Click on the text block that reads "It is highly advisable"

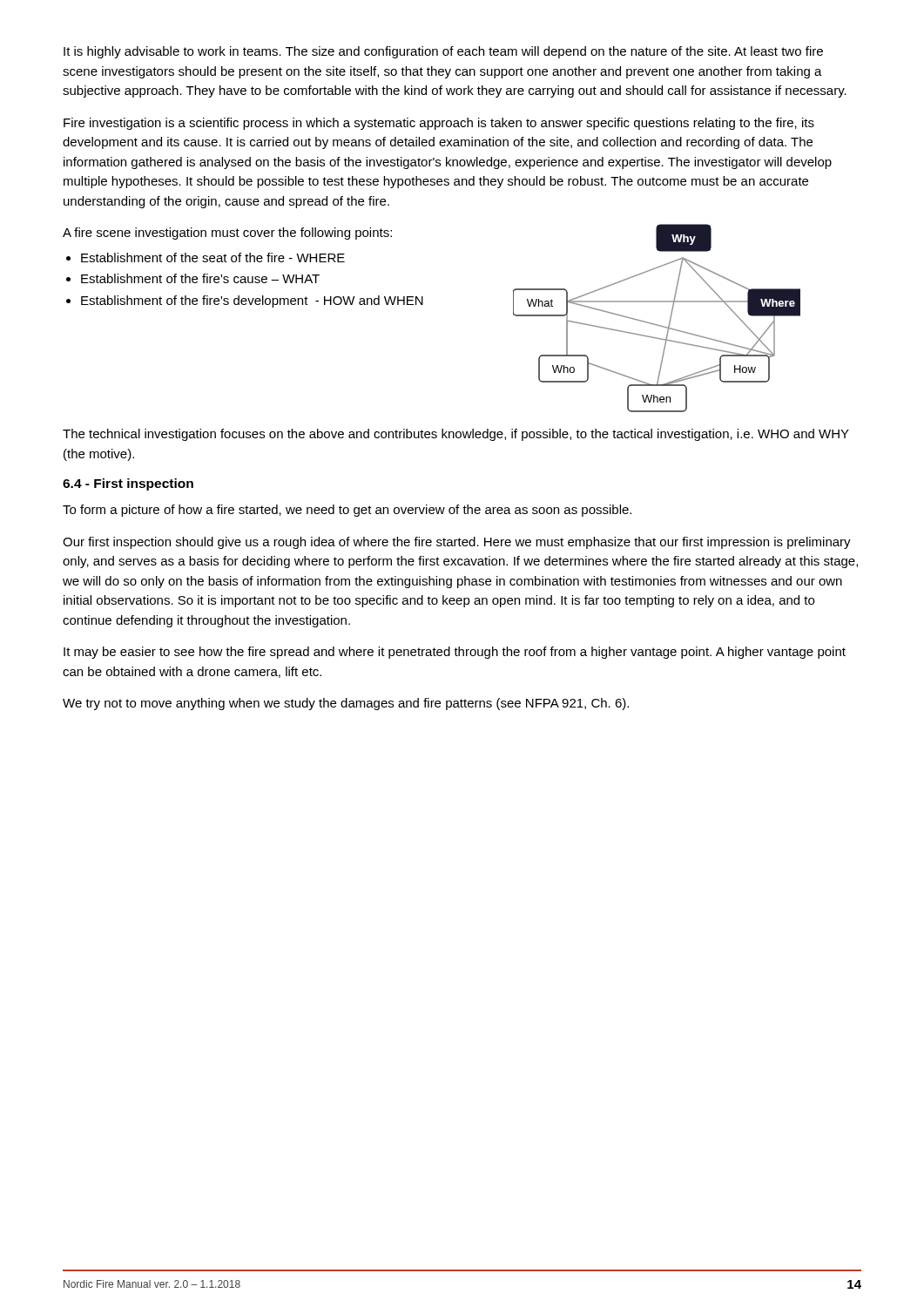pos(455,71)
